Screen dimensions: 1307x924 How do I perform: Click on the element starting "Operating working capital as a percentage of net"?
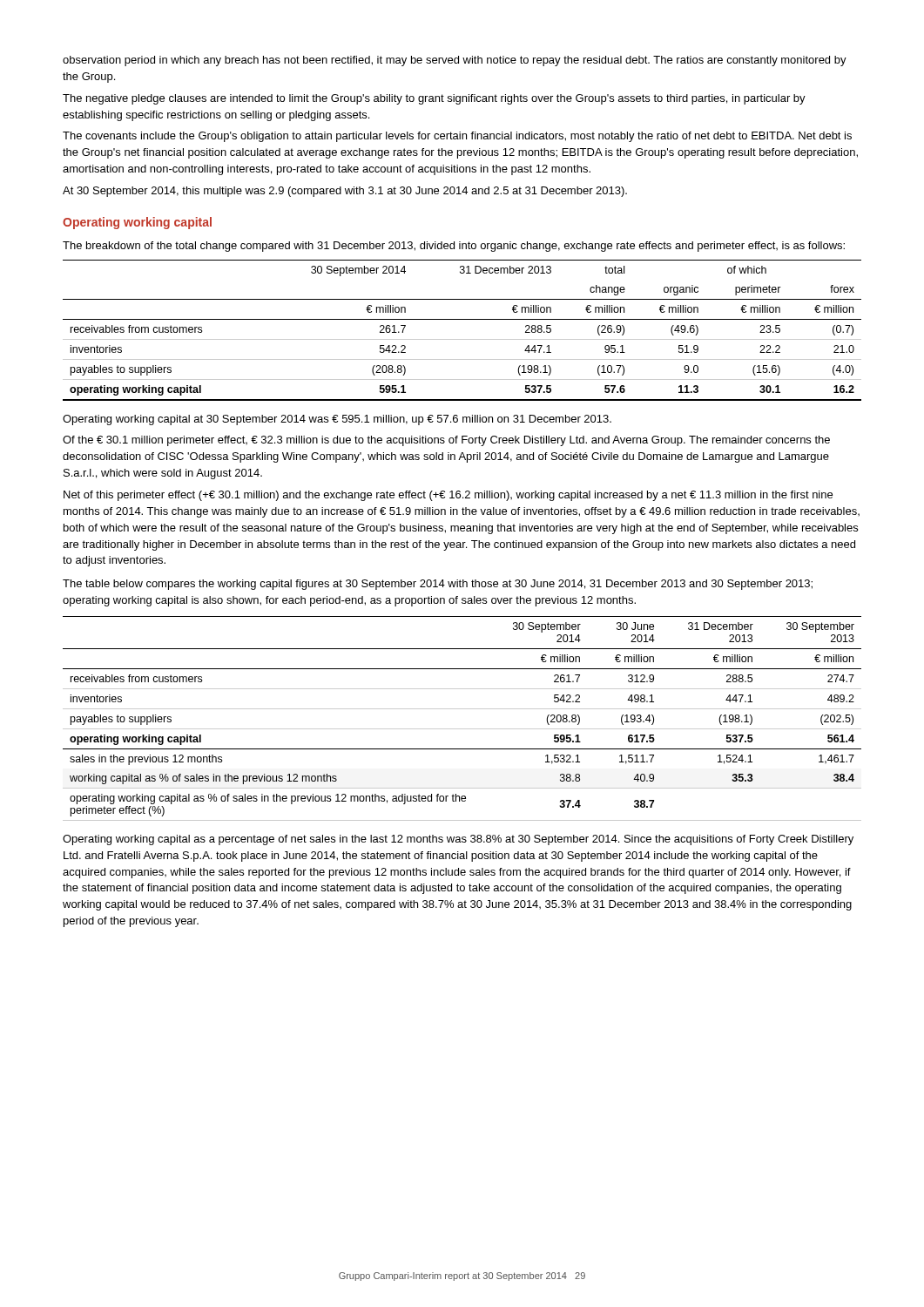(458, 880)
